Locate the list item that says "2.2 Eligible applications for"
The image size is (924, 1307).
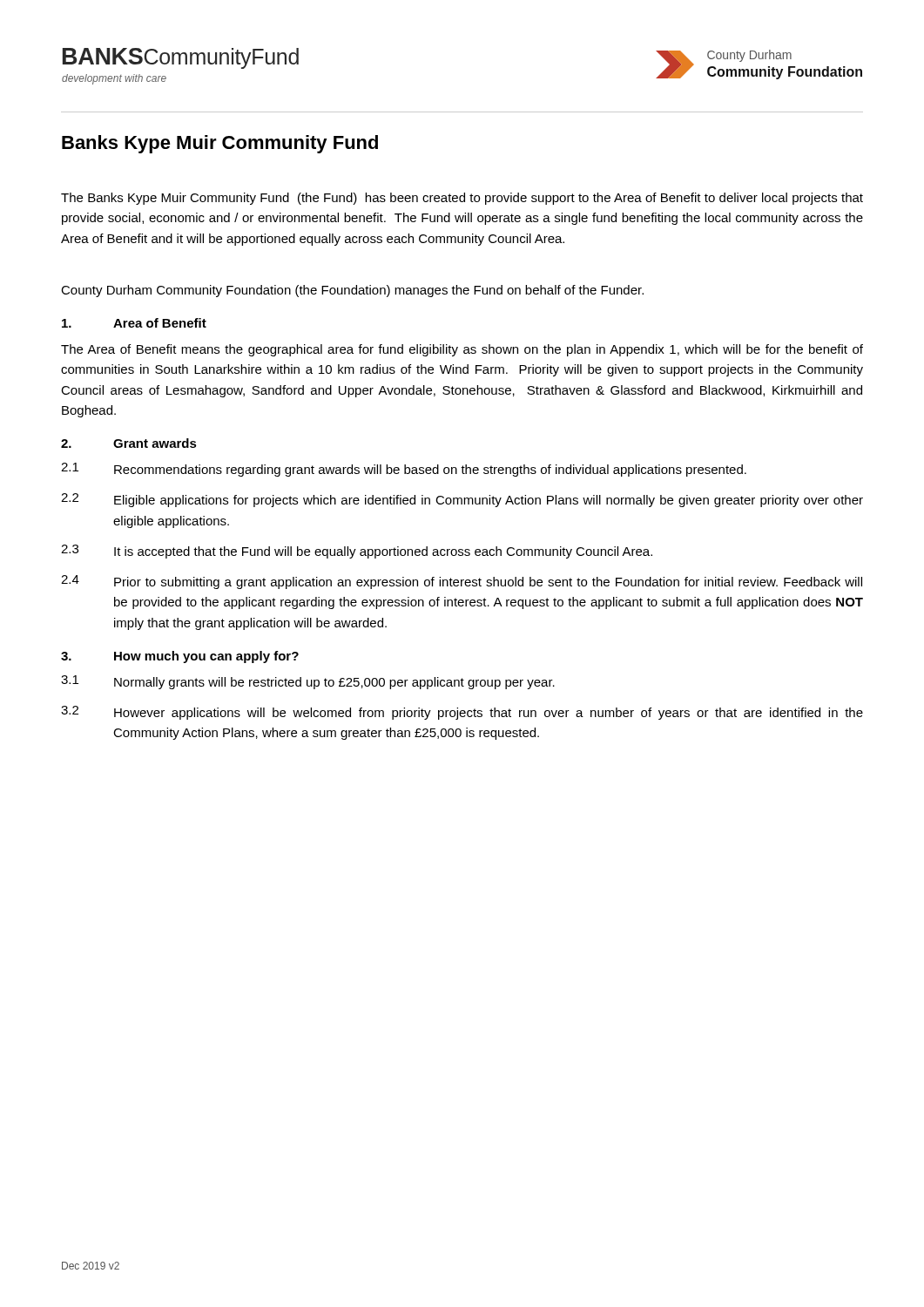pyautogui.click(x=462, y=510)
